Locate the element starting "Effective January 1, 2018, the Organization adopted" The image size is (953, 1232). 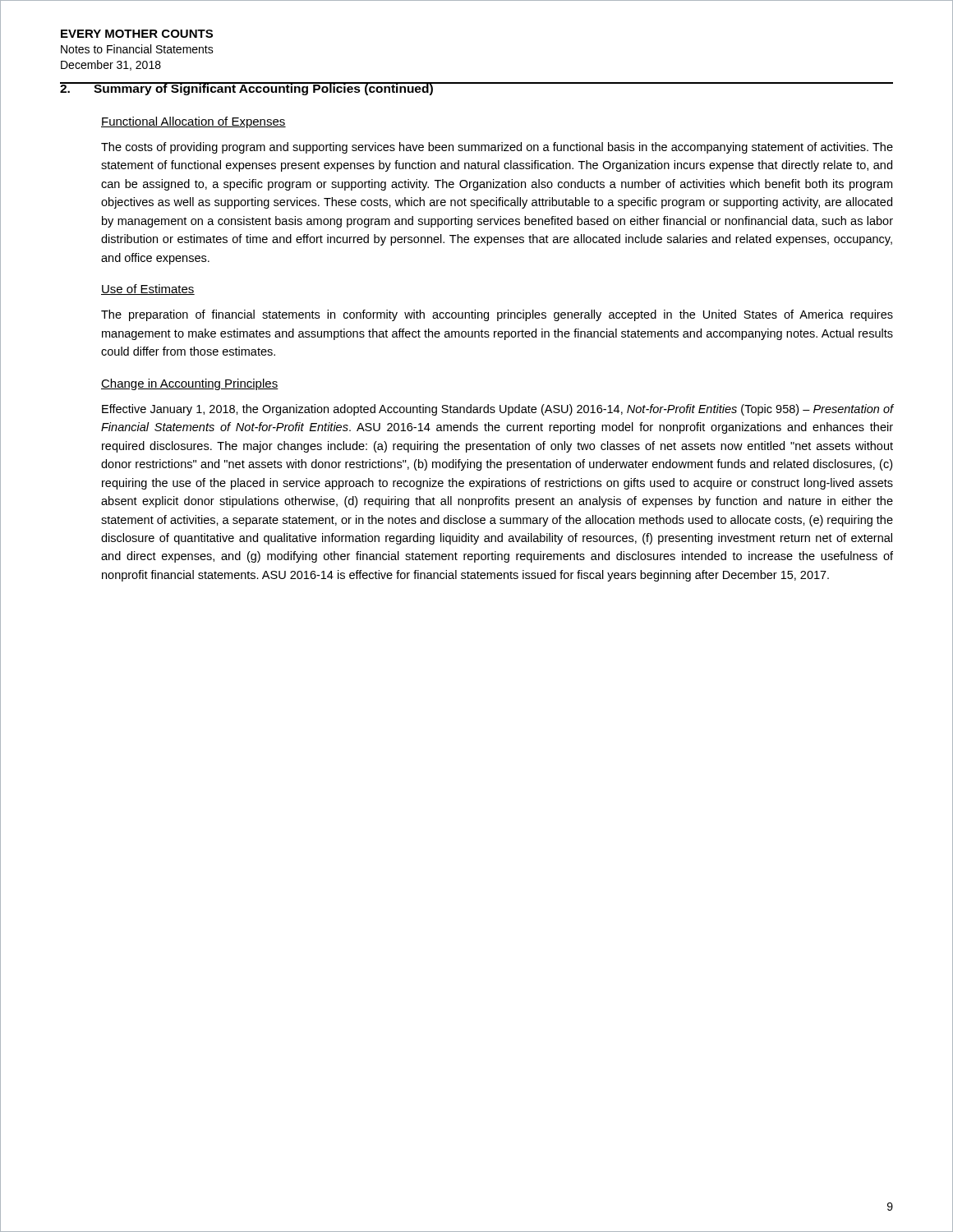pos(497,492)
